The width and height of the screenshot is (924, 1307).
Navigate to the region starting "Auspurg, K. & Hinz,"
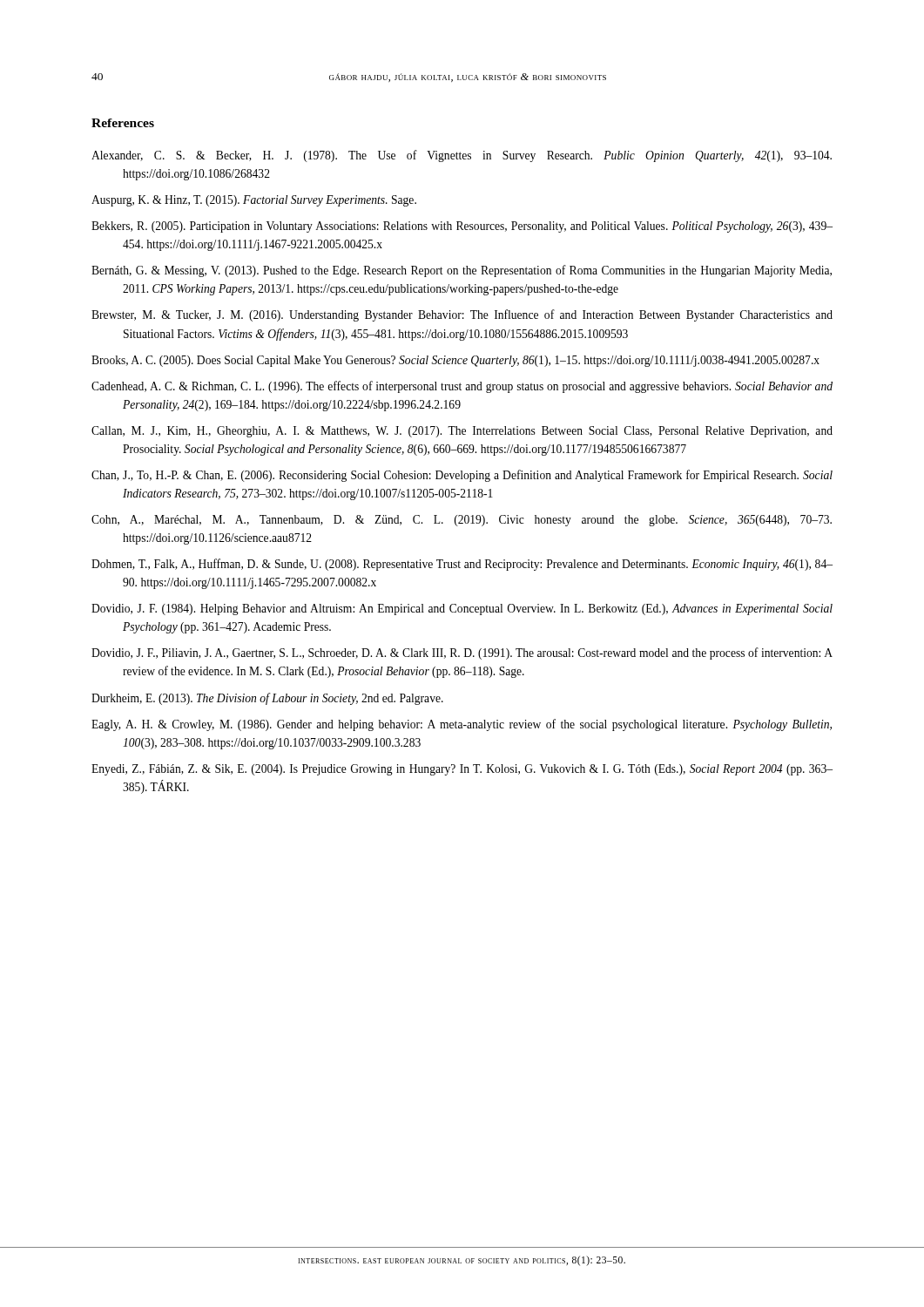tap(254, 200)
